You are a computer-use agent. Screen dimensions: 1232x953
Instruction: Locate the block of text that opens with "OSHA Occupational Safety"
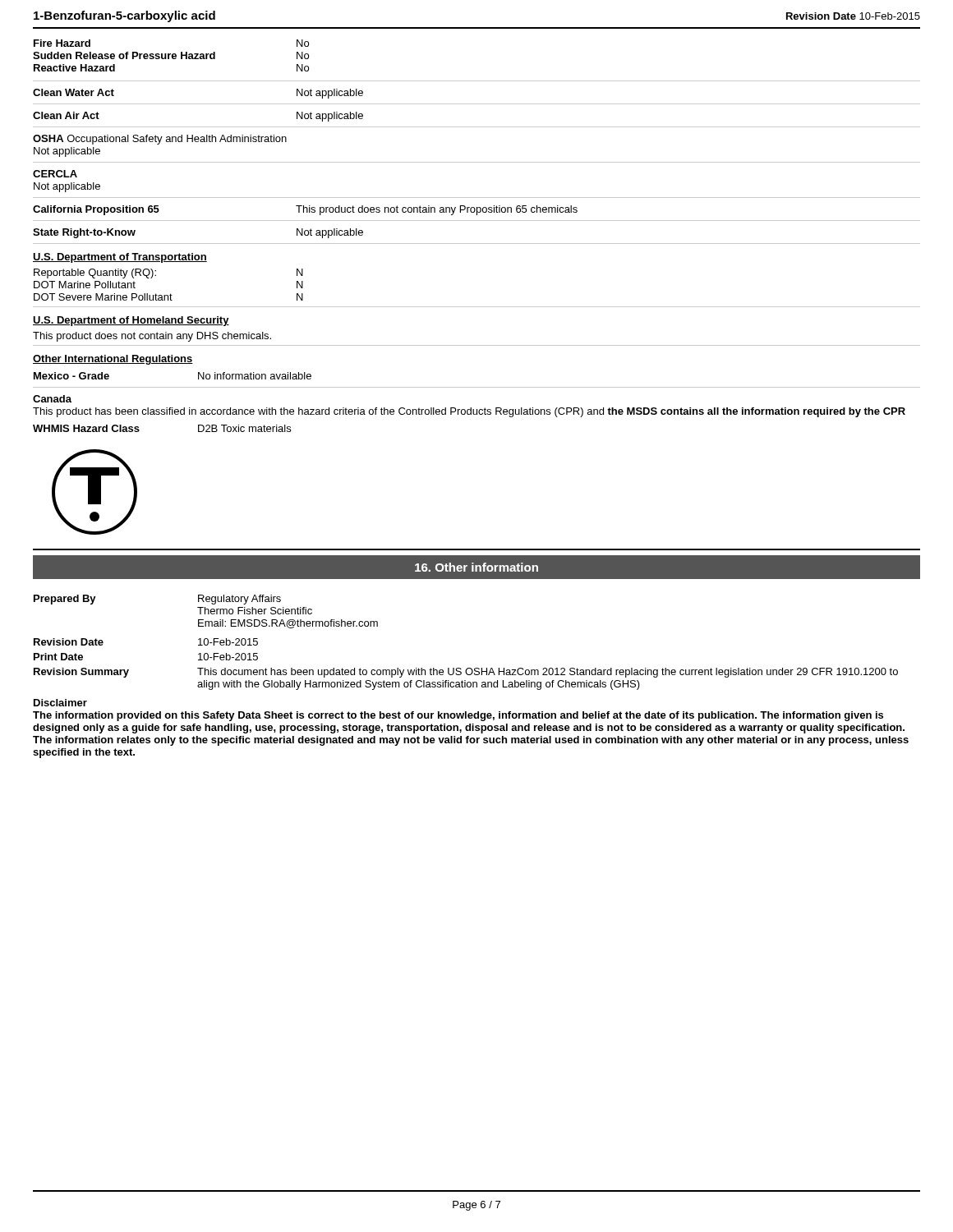click(160, 145)
